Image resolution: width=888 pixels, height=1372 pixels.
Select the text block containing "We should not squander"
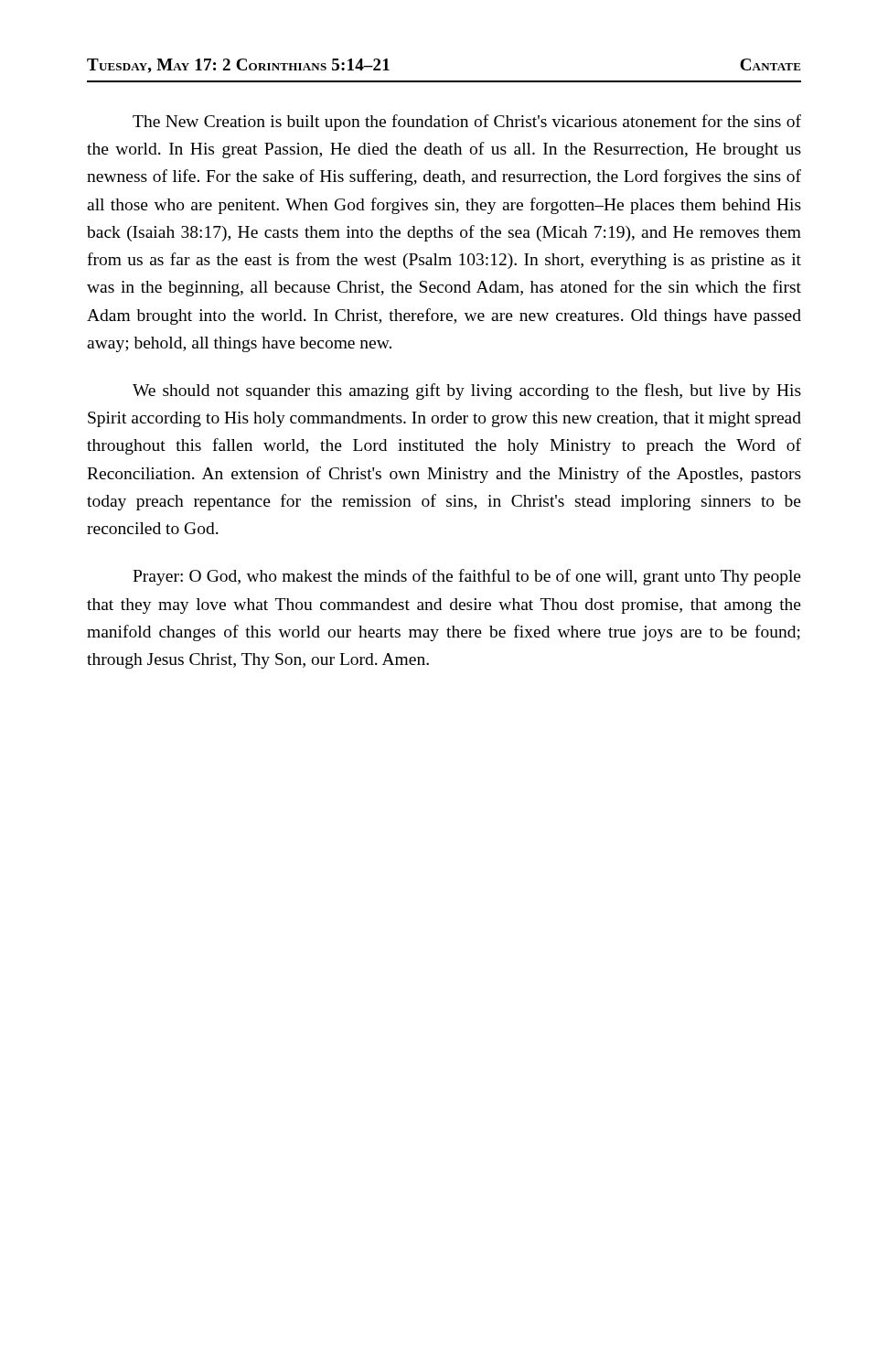tap(444, 459)
